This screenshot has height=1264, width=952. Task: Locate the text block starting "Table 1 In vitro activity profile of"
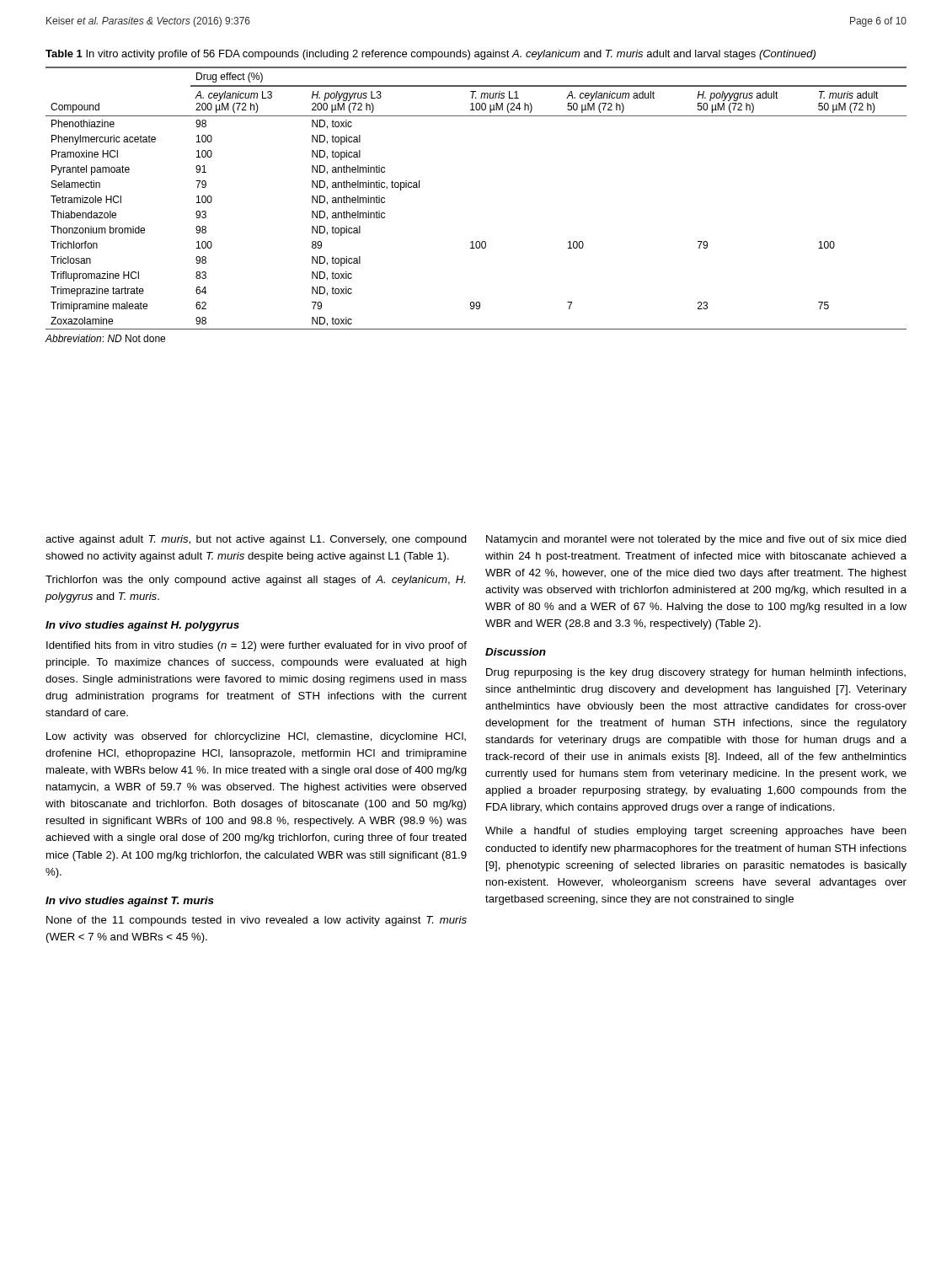[431, 55]
